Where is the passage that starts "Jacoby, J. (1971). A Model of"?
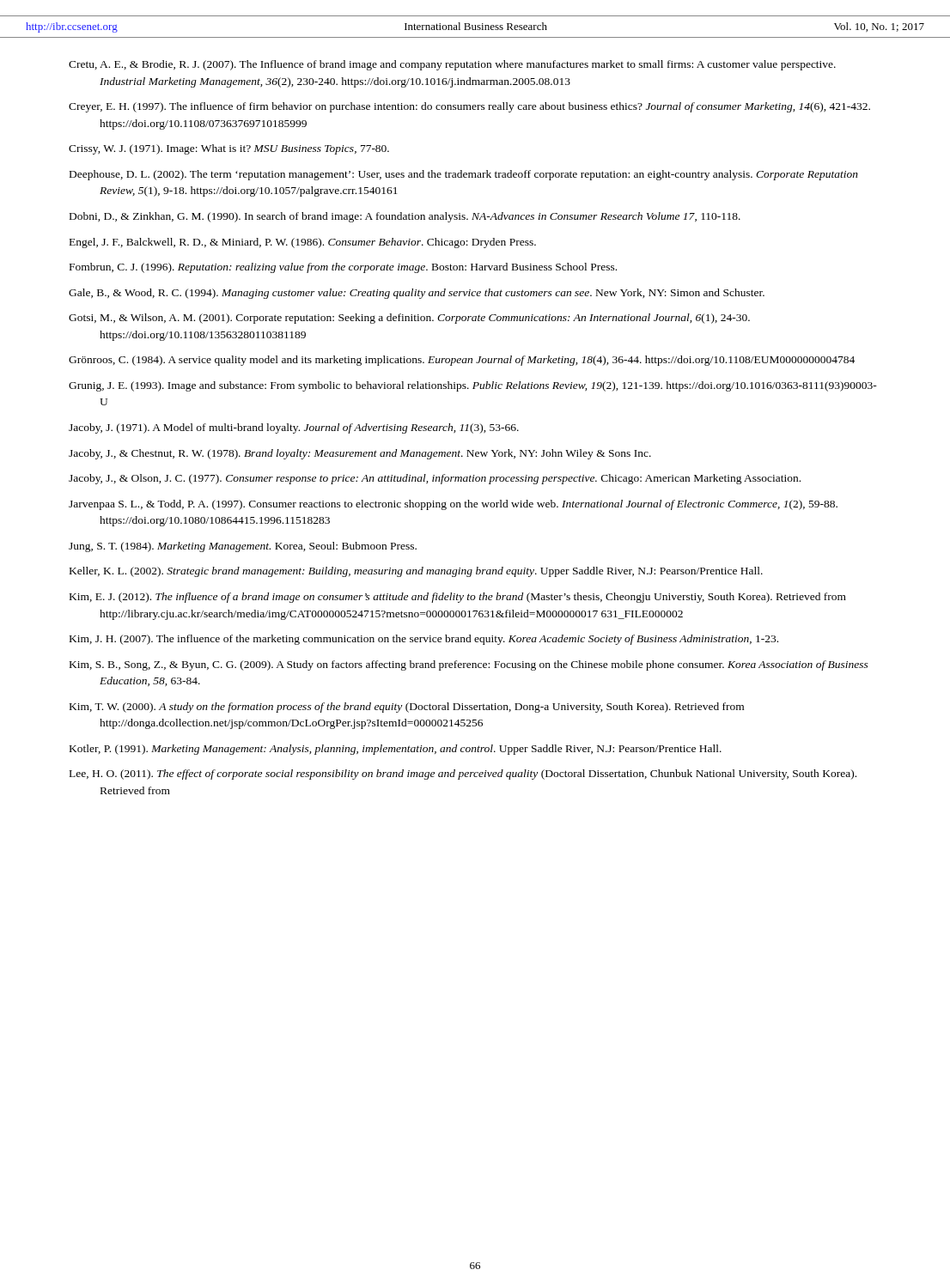The height and width of the screenshot is (1288, 950). tap(294, 427)
